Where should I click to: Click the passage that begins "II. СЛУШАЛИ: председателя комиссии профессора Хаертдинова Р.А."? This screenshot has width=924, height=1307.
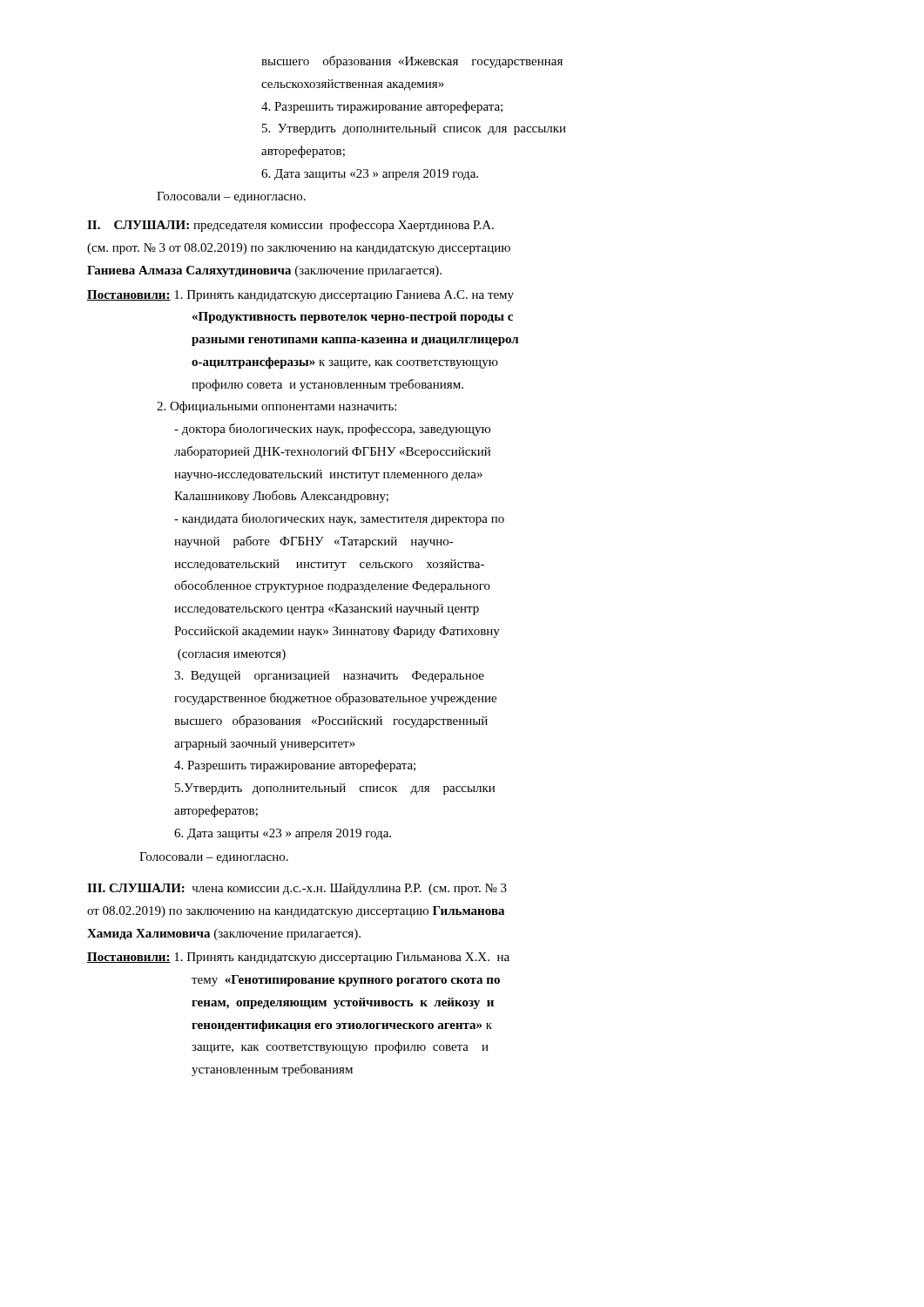tap(471, 248)
